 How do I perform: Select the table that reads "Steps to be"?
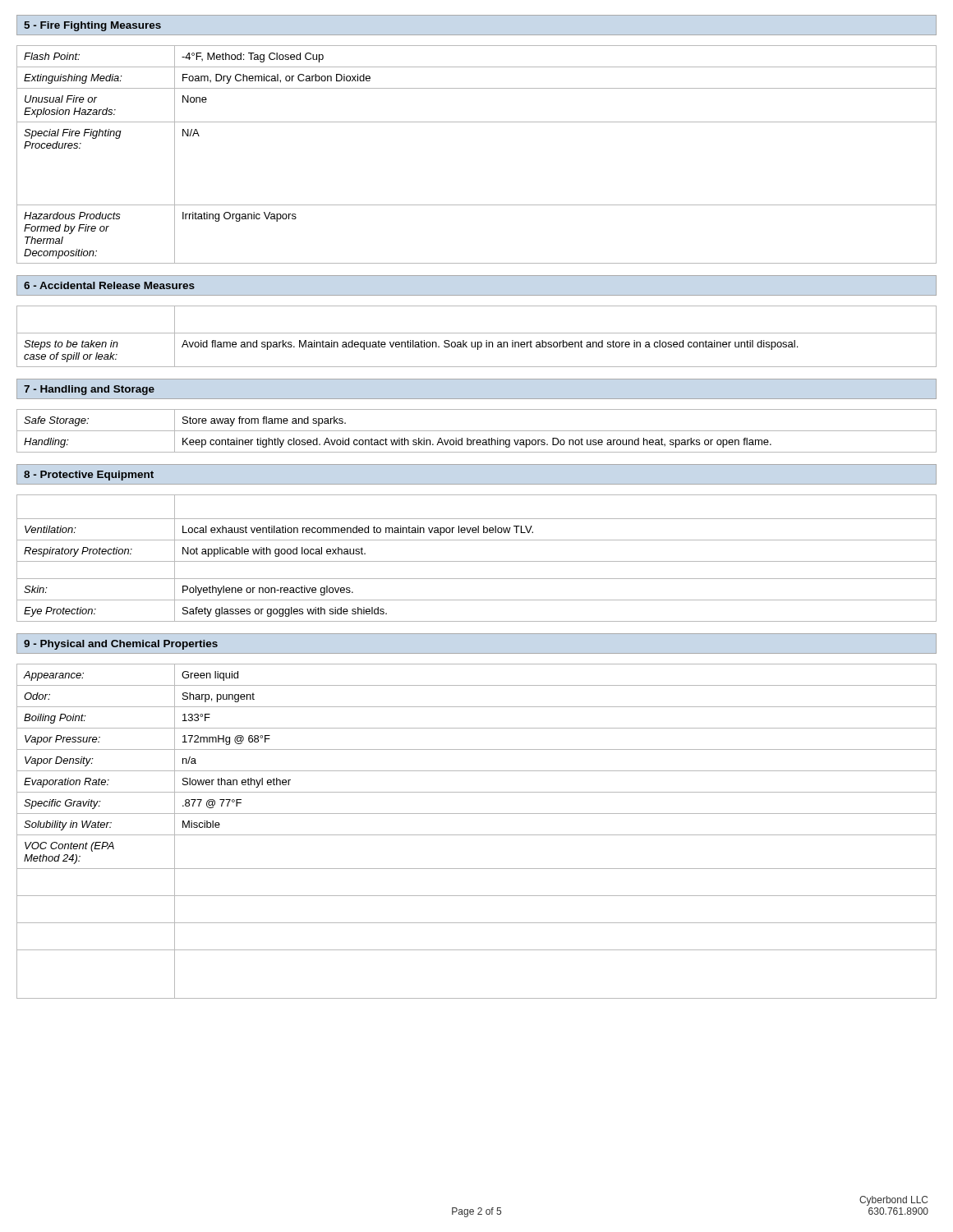click(476, 336)
